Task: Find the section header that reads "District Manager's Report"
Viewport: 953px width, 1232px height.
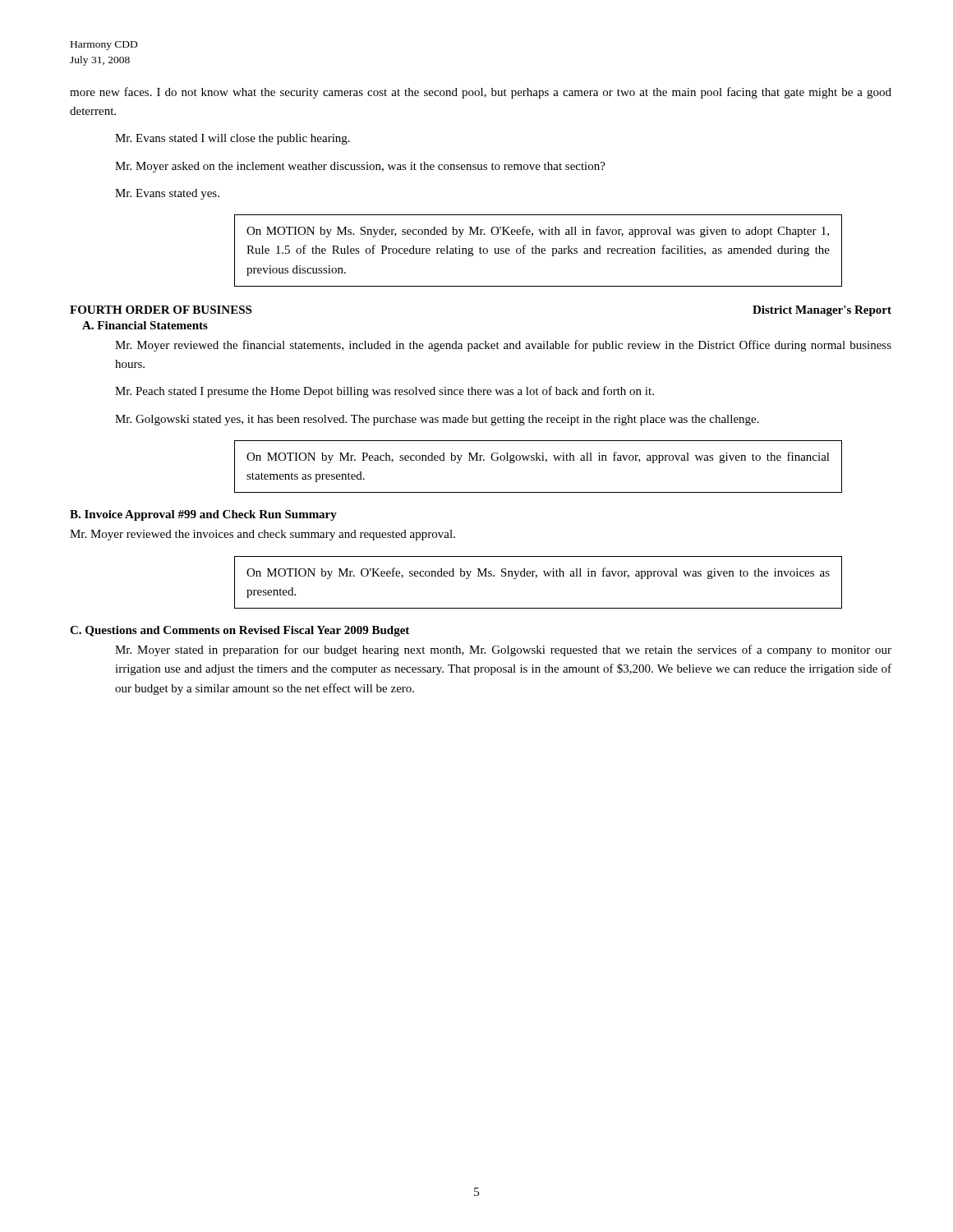Action: (822, 309)
